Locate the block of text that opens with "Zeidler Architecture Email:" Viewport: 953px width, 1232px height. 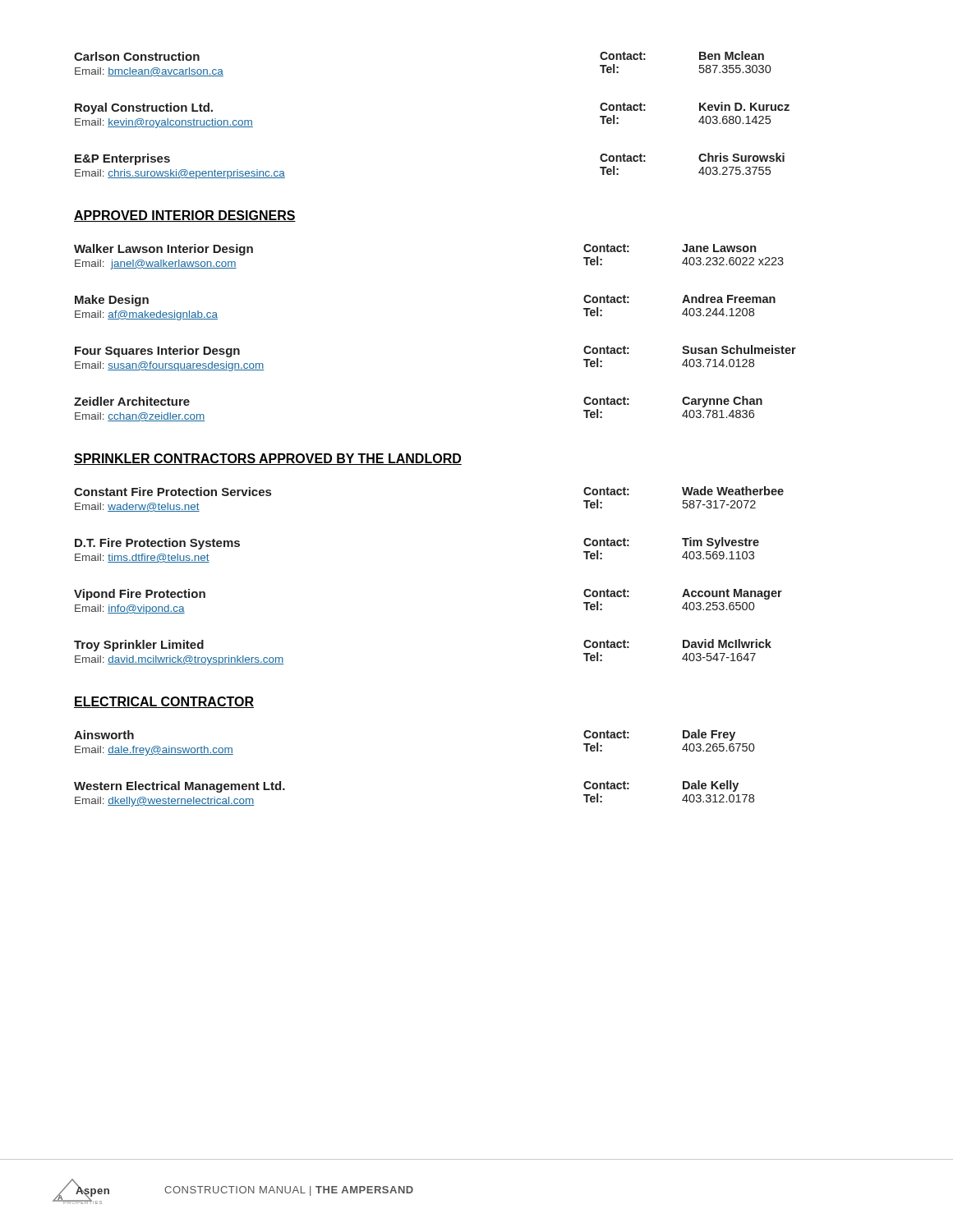click(132, 401)
